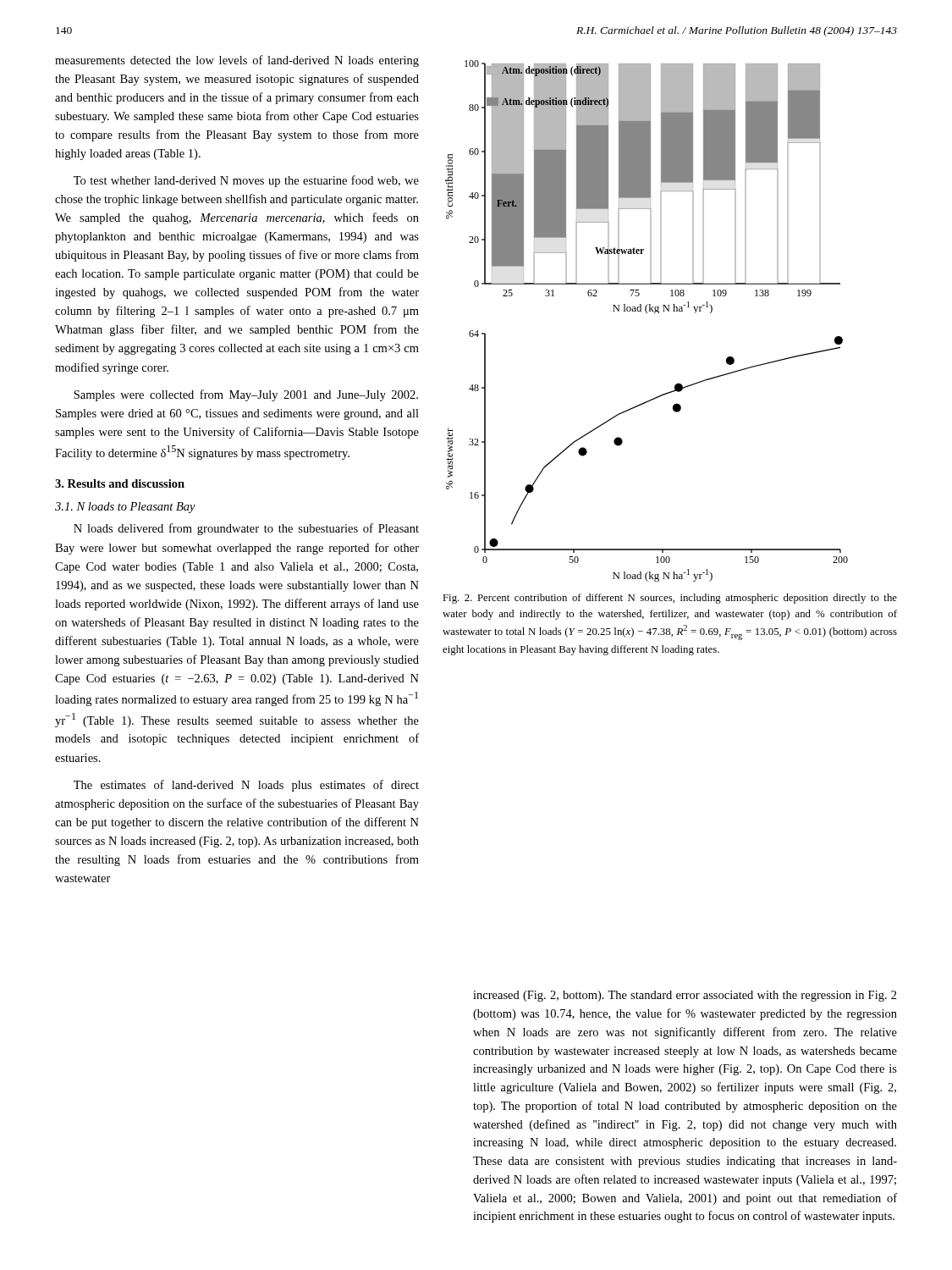This screenshot has height=1270, width=952.
Task: Select the section header with the text "3. Results and"
Action: [x=120, y=484]
